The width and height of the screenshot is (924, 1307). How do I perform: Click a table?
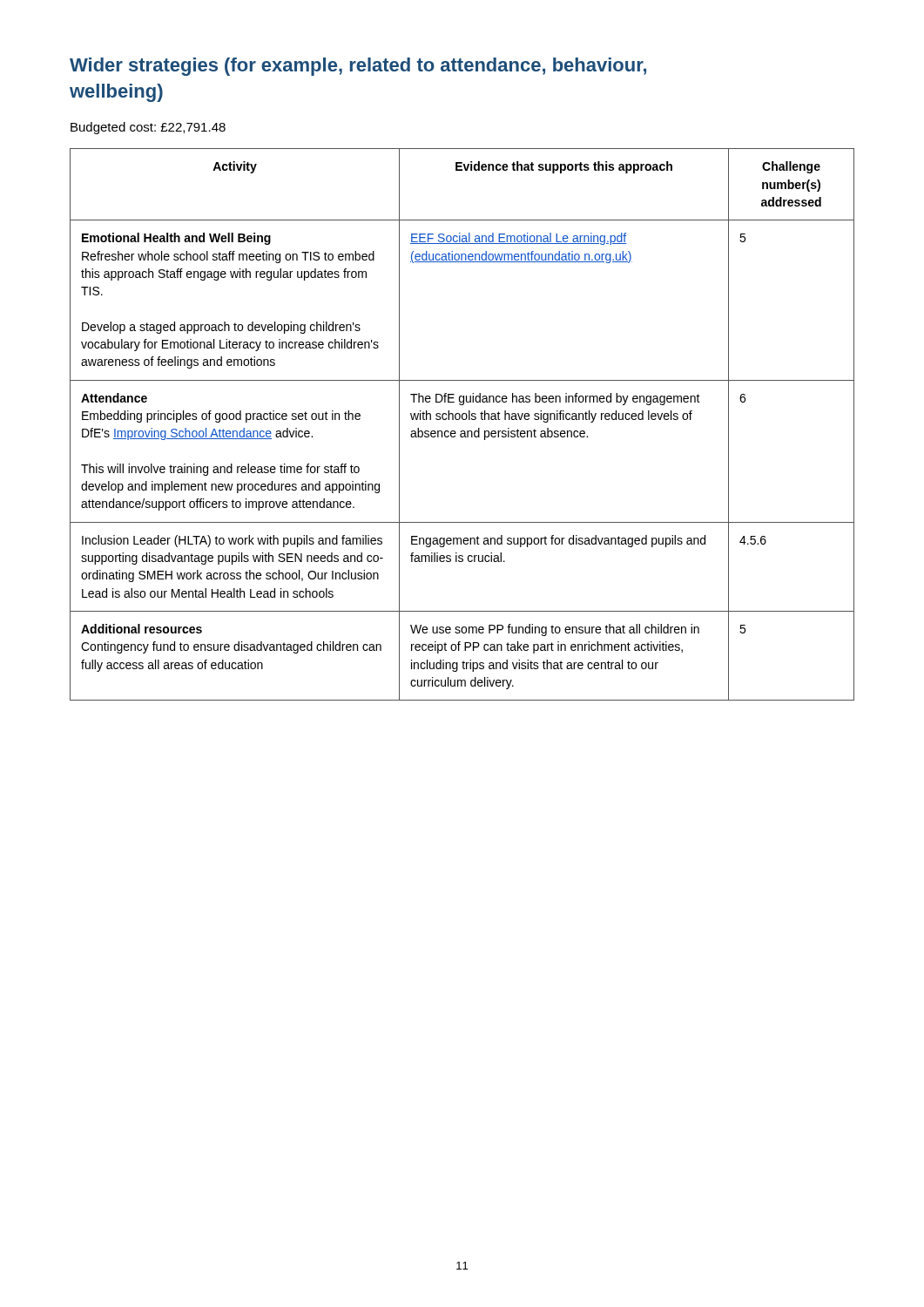coord(462,425)
